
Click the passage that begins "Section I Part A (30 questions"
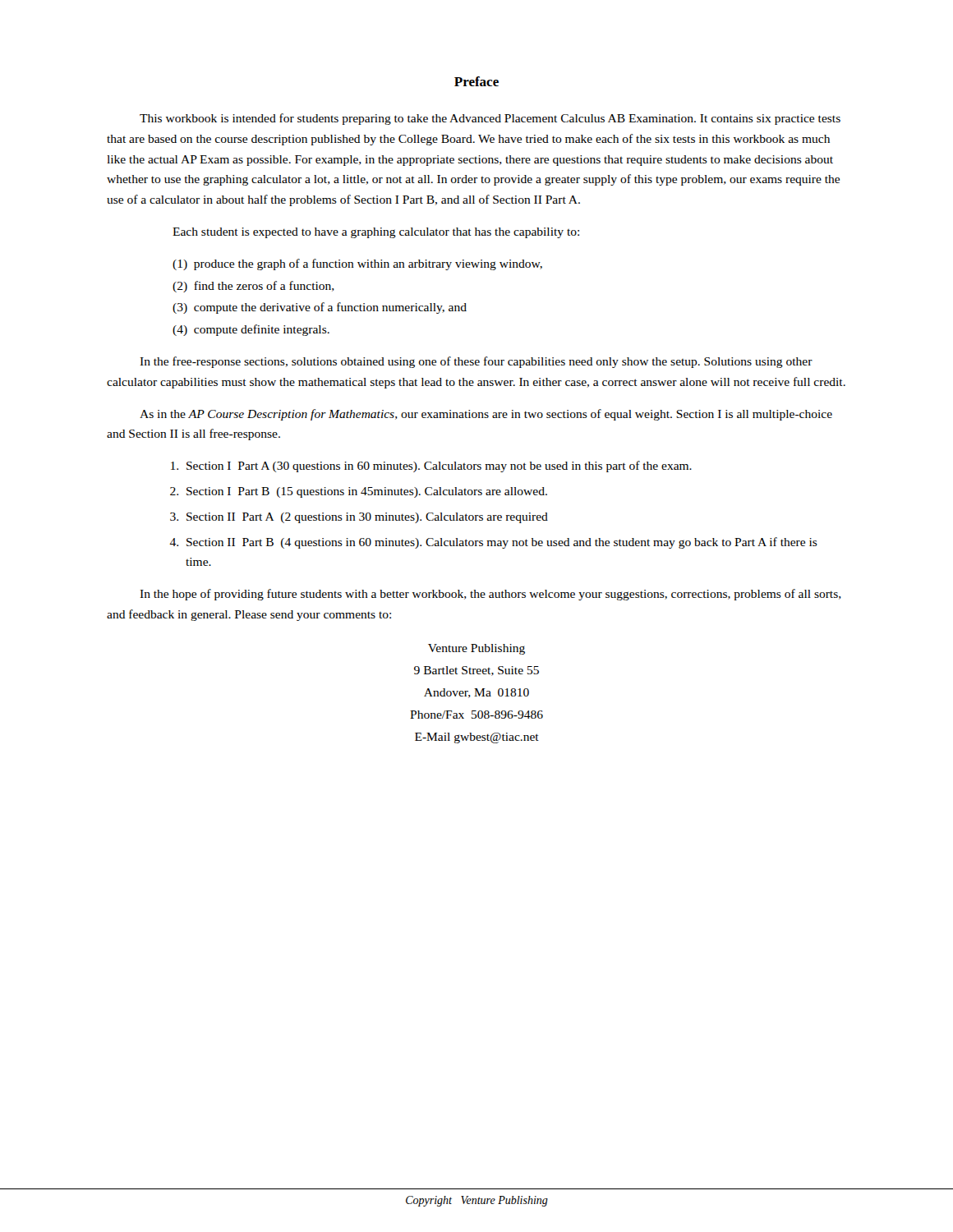point(501,466)
